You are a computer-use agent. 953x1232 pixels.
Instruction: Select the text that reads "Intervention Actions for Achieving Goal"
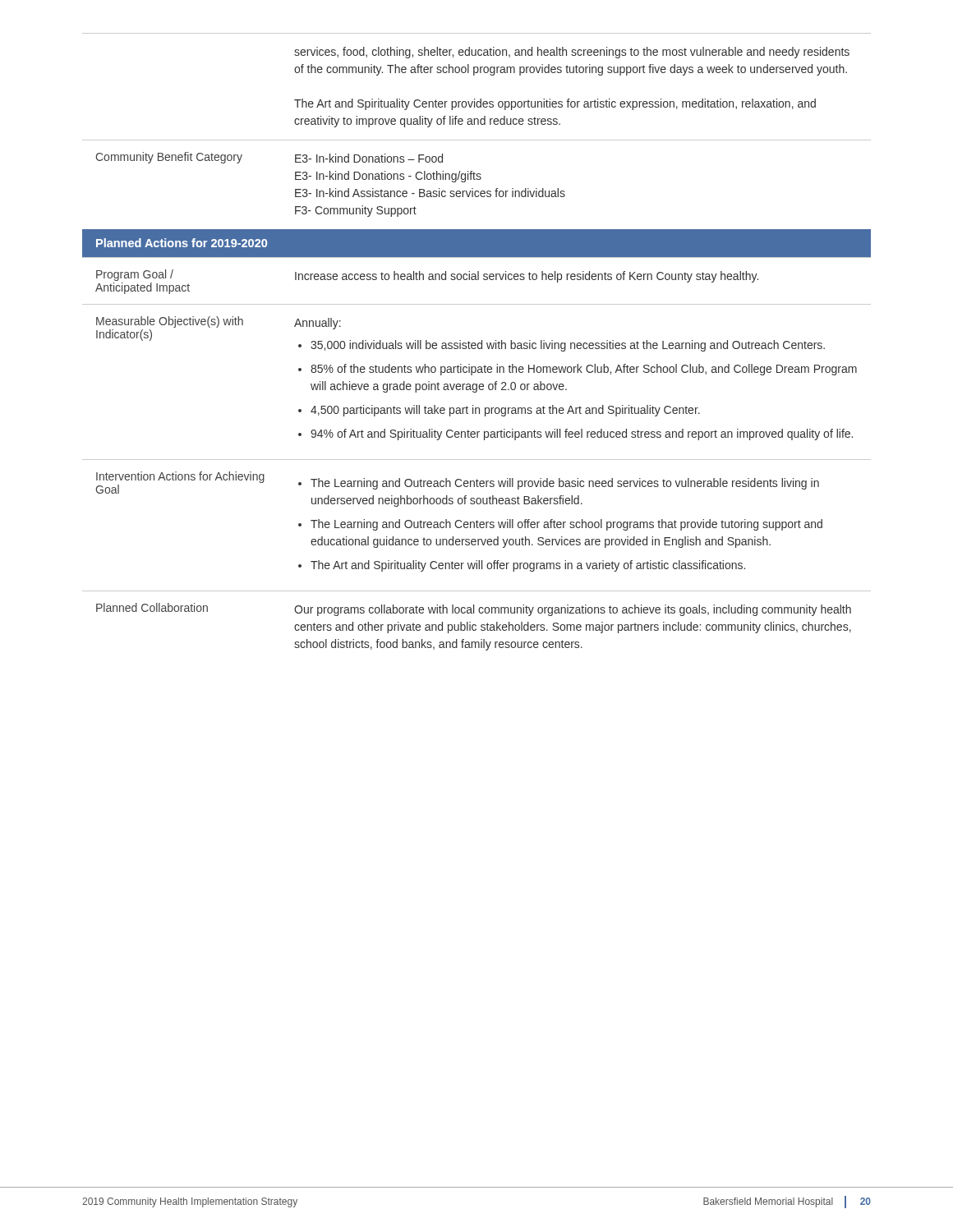coord(180,483)
